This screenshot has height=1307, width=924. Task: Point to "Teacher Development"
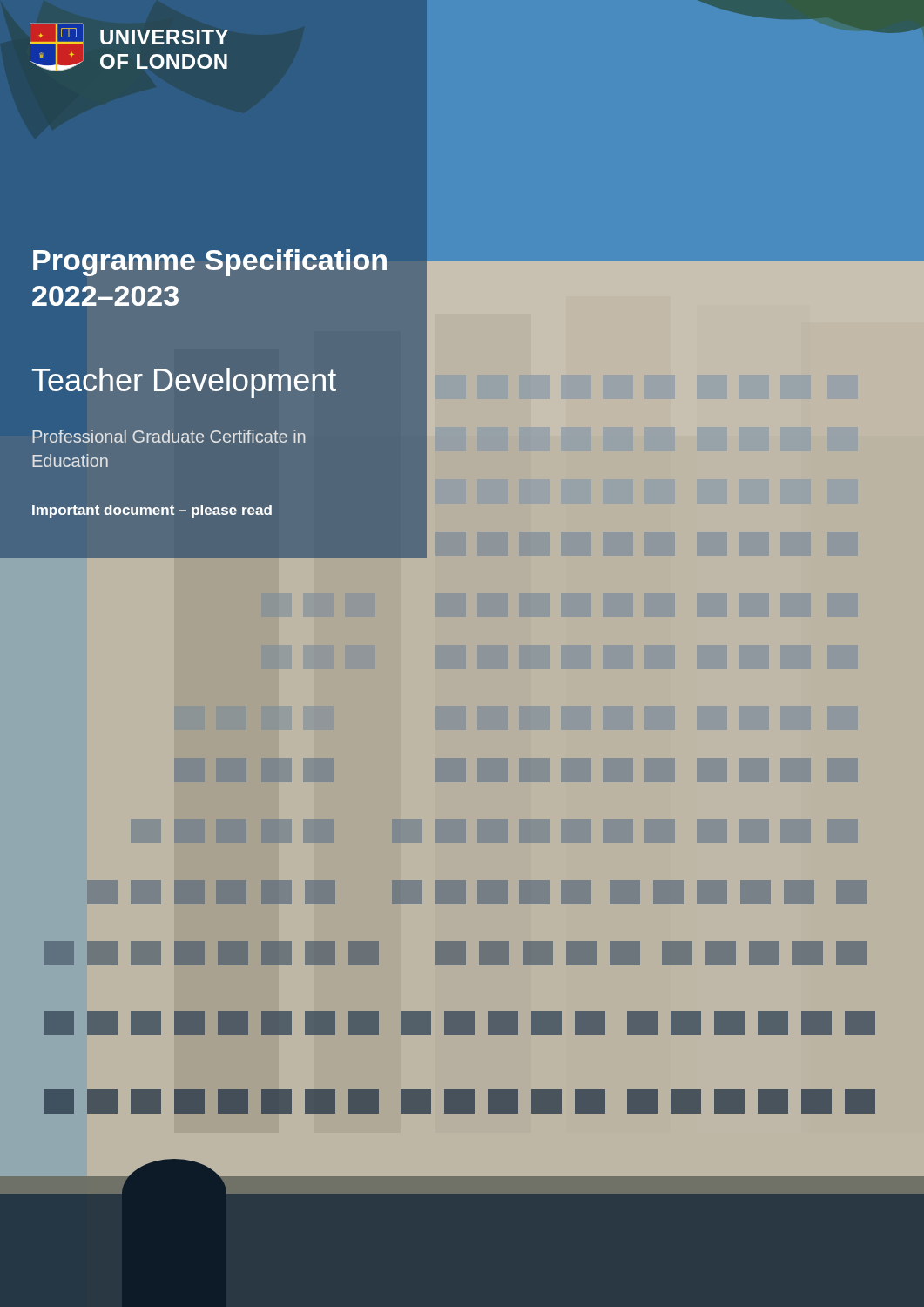pyautogui.click(x=219, y=380)
